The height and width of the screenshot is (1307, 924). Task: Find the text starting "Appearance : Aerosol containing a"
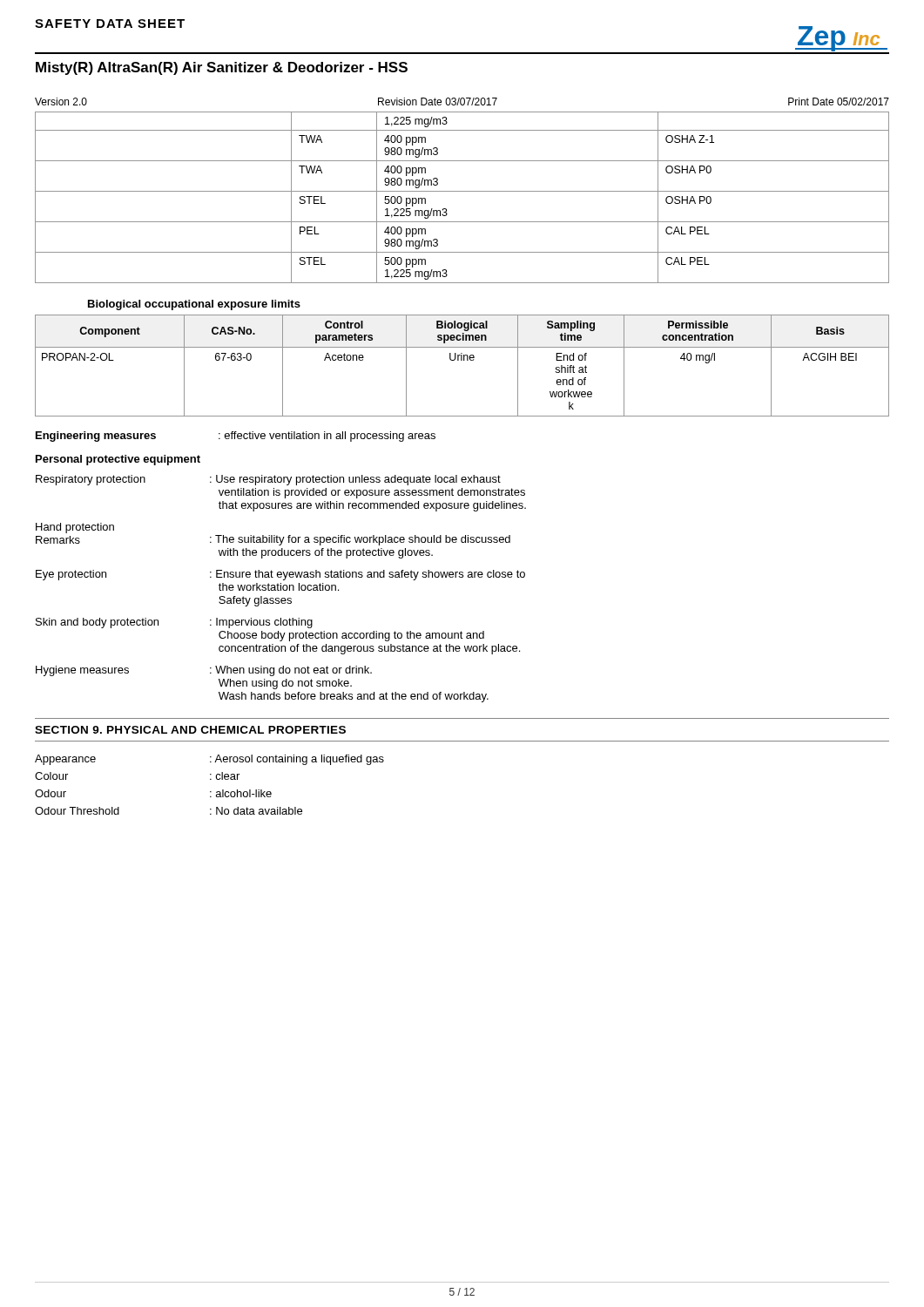(209, 758)
